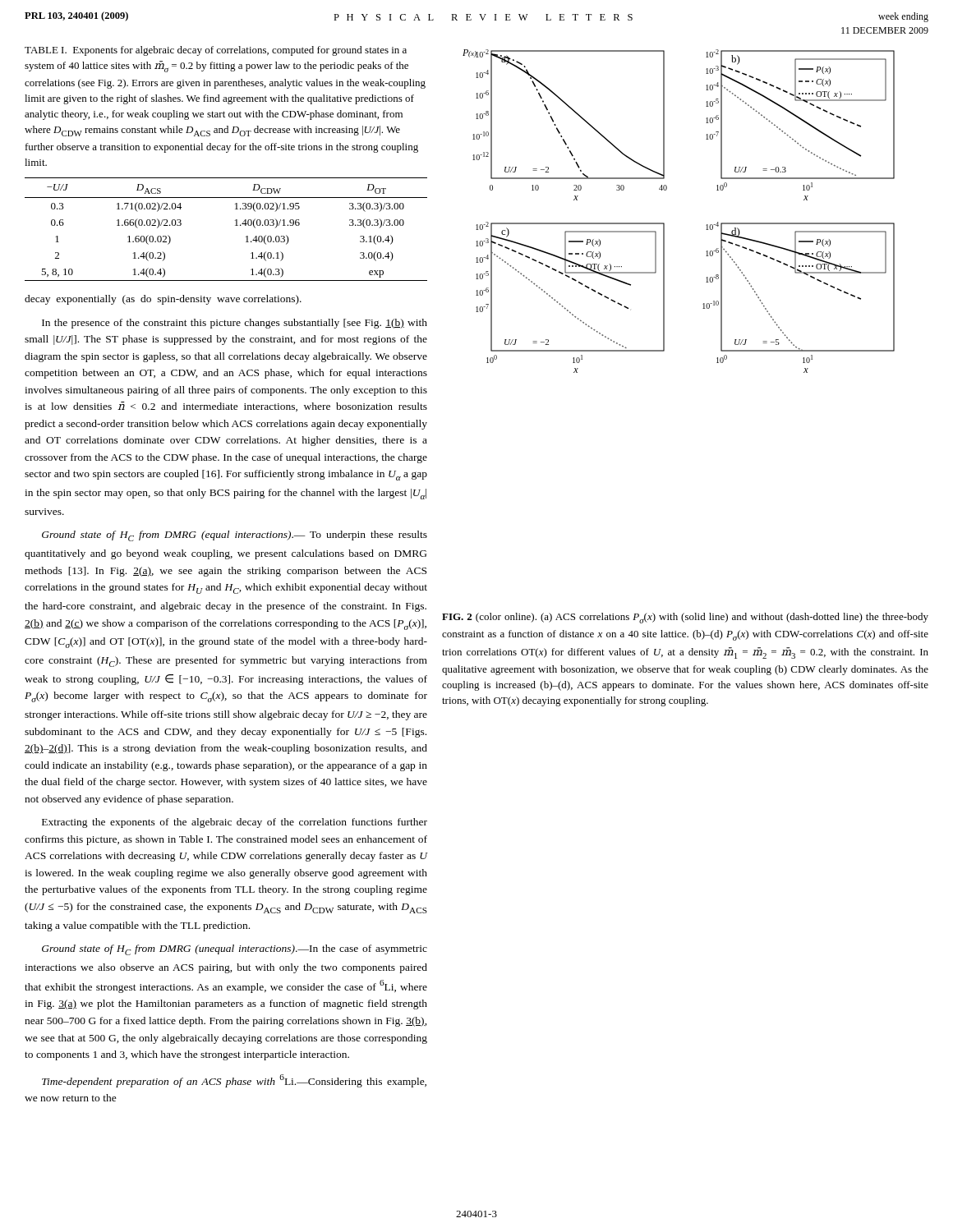
Task: Select the text starting "Extracting the exponents of the algebraic decay of"
Action: tap(226, 874)
